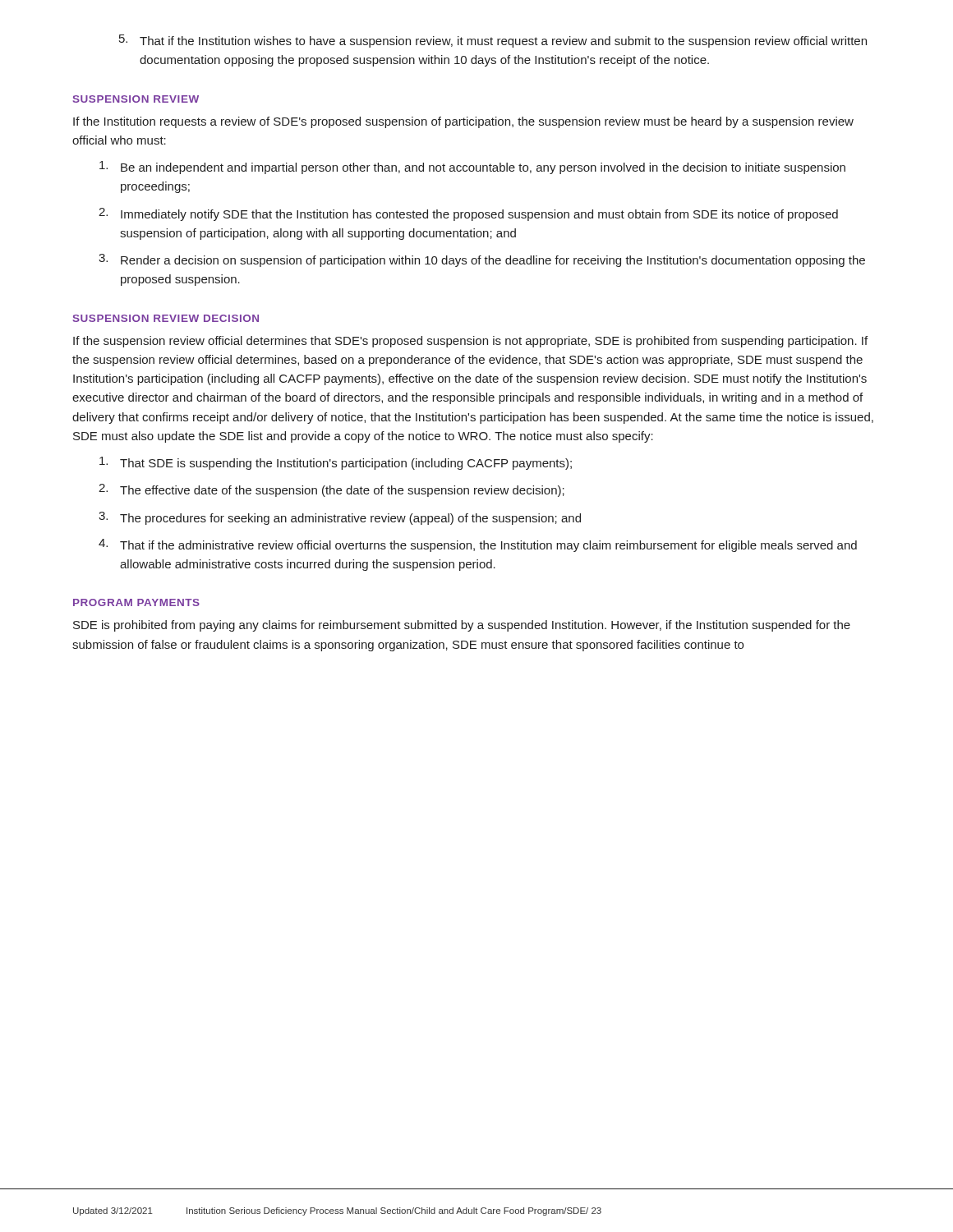Where is the passage that starts "If the suspension review official"?

point(473,388)
